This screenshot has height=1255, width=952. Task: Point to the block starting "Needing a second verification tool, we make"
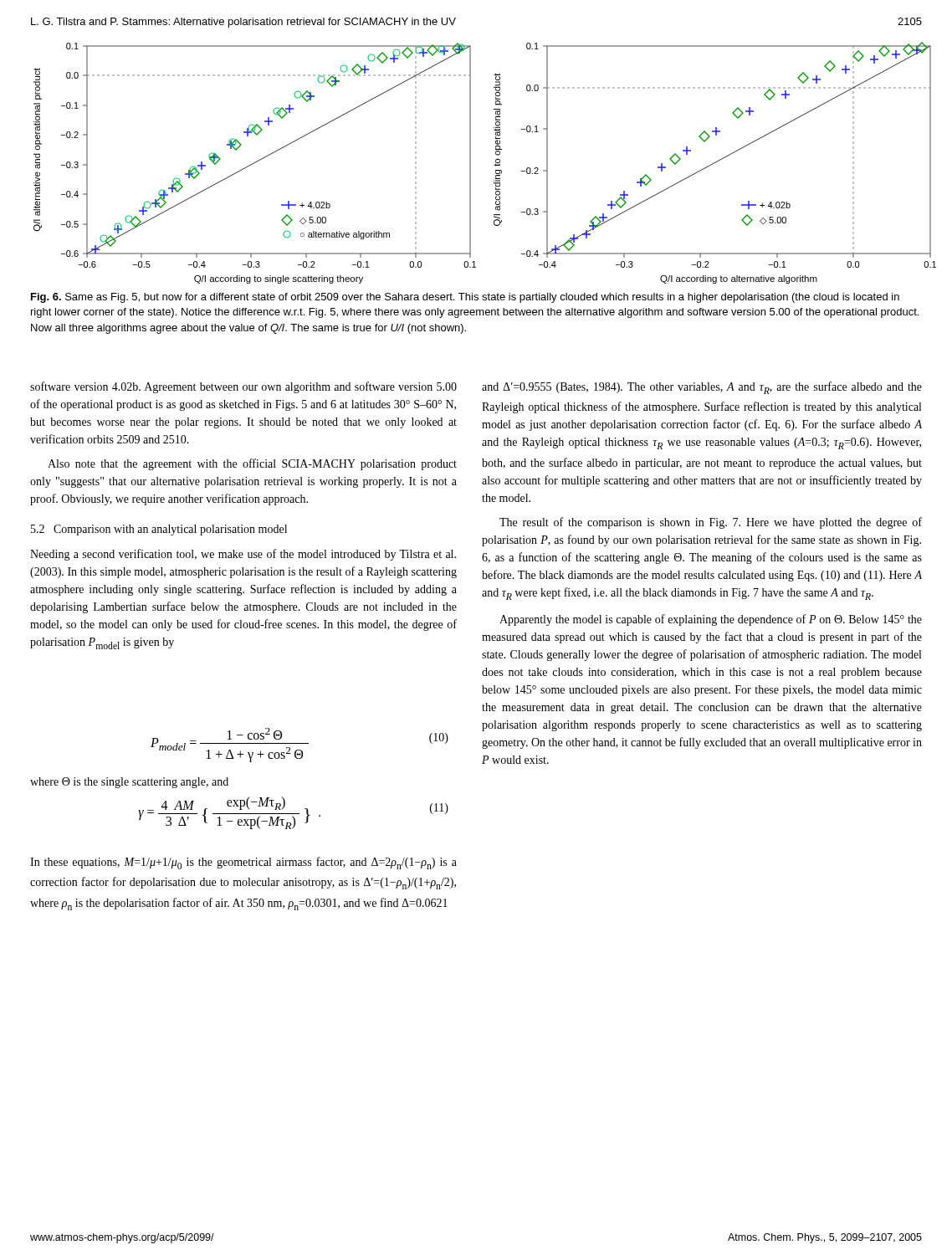coord(243,600)
